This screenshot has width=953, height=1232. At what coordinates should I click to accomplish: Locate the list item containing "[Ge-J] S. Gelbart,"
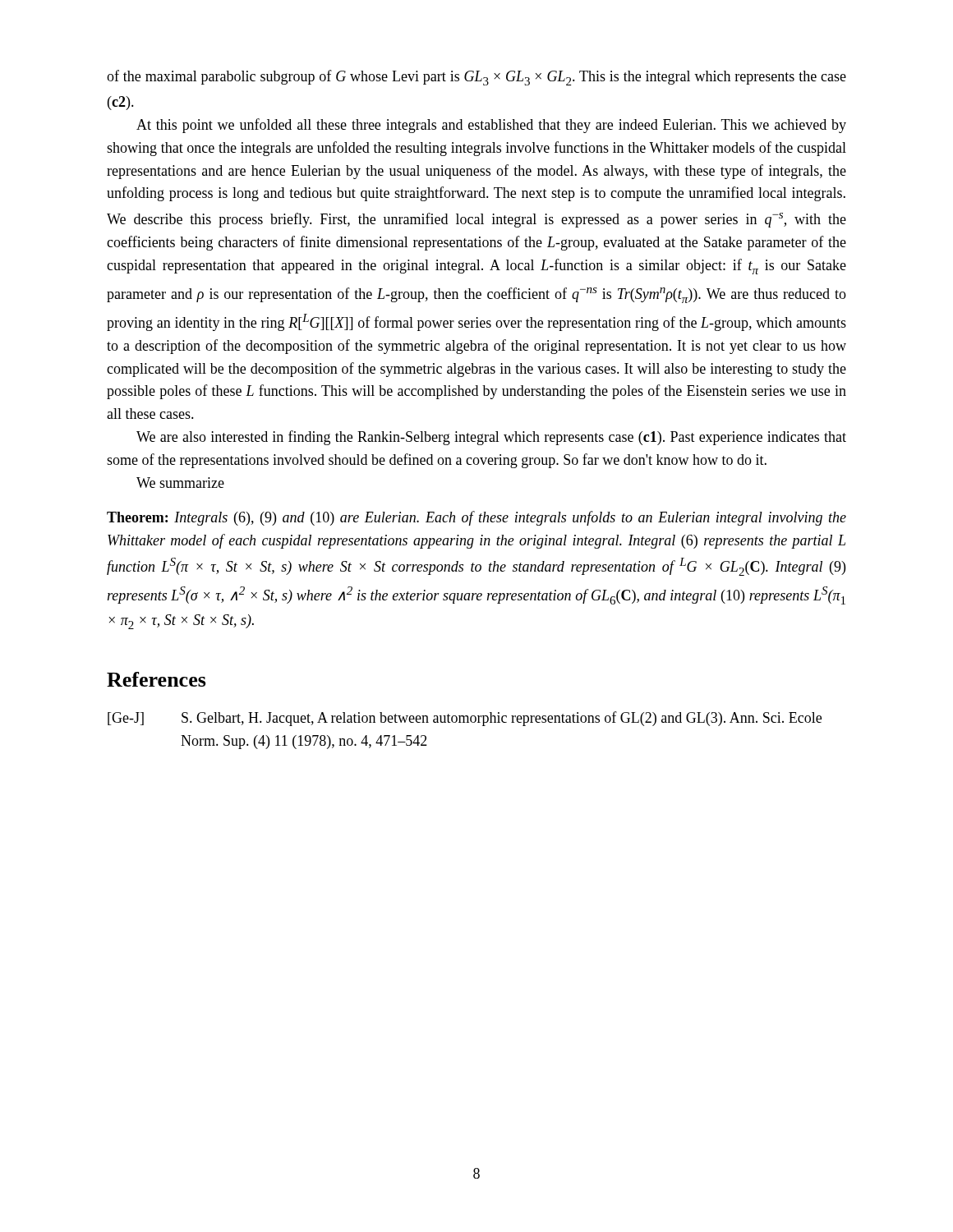[476, 730]
